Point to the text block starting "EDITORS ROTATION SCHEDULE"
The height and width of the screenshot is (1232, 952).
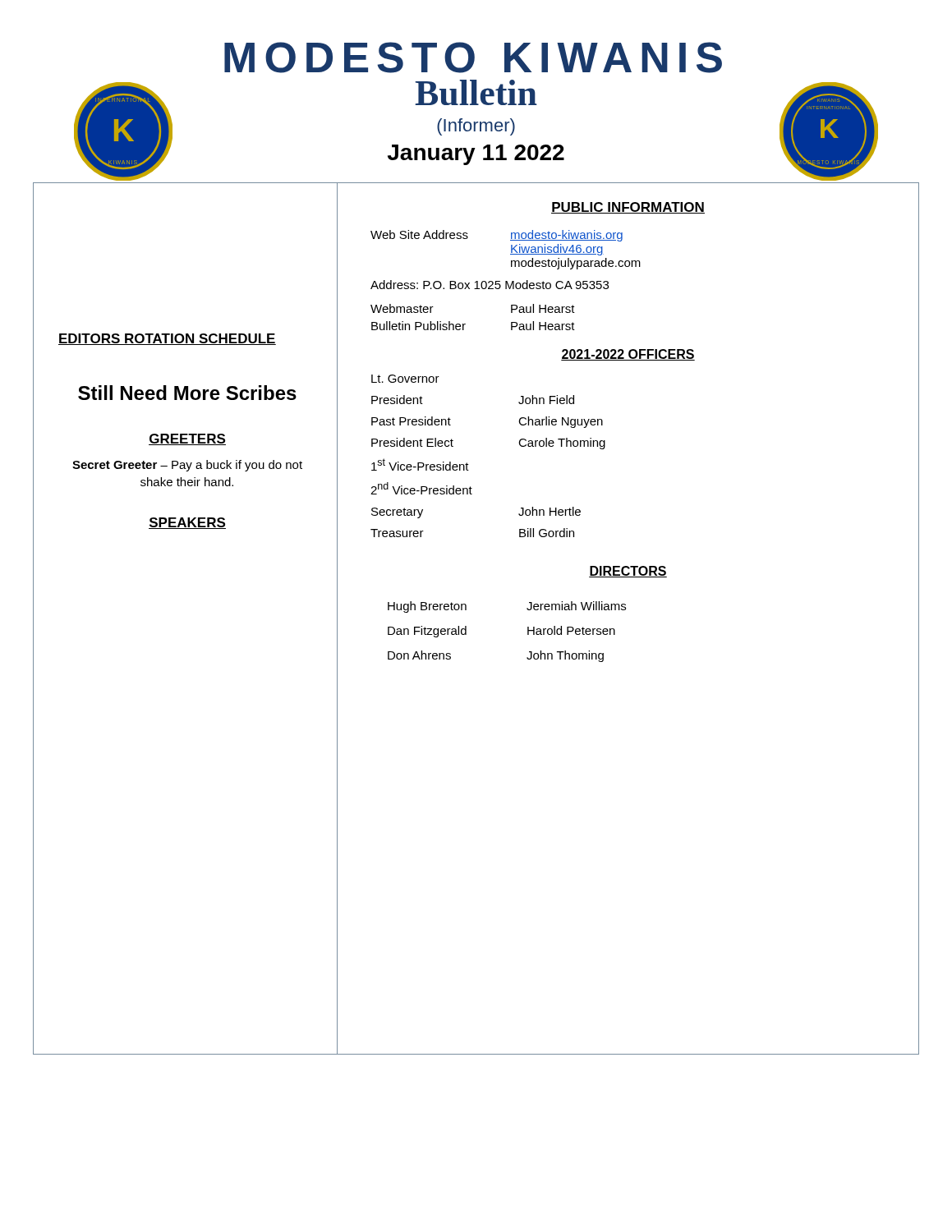[167, 339]
